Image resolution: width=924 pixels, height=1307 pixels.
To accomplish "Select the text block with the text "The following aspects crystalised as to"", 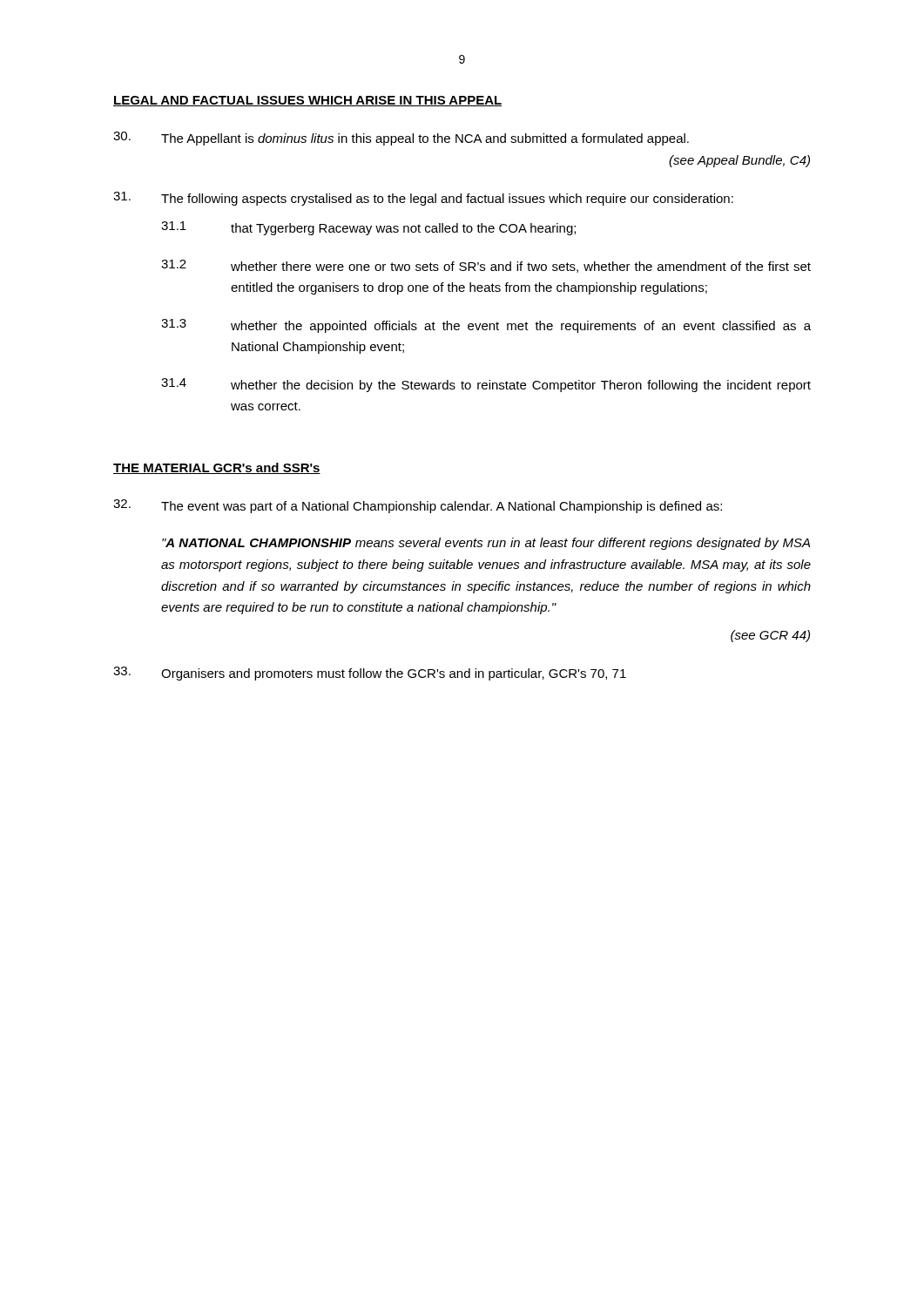I will point(462,199).
